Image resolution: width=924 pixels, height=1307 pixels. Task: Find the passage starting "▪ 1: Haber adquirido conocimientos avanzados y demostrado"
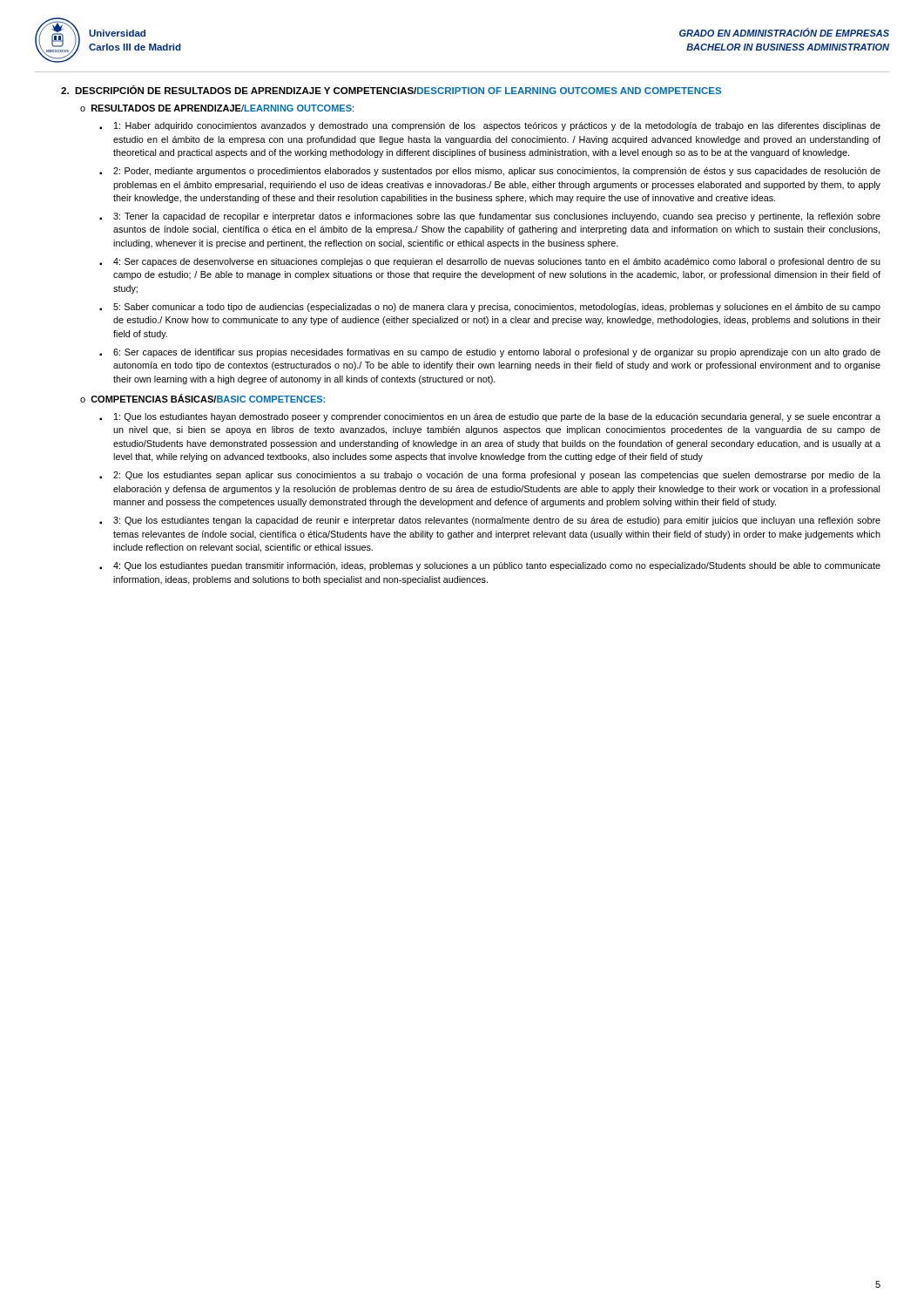click(490, 140)
